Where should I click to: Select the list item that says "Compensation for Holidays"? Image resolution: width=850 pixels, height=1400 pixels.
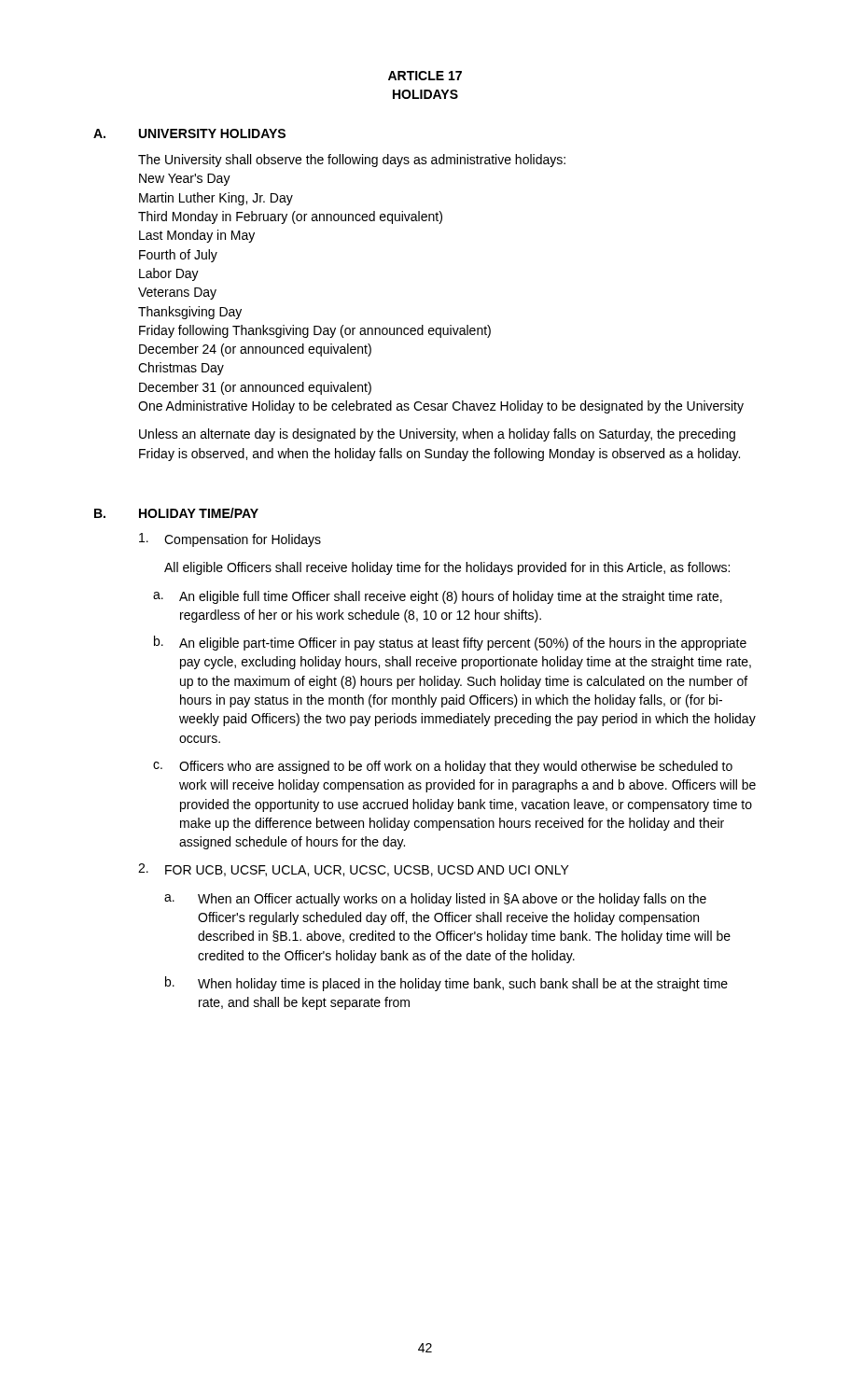(230, 540)
